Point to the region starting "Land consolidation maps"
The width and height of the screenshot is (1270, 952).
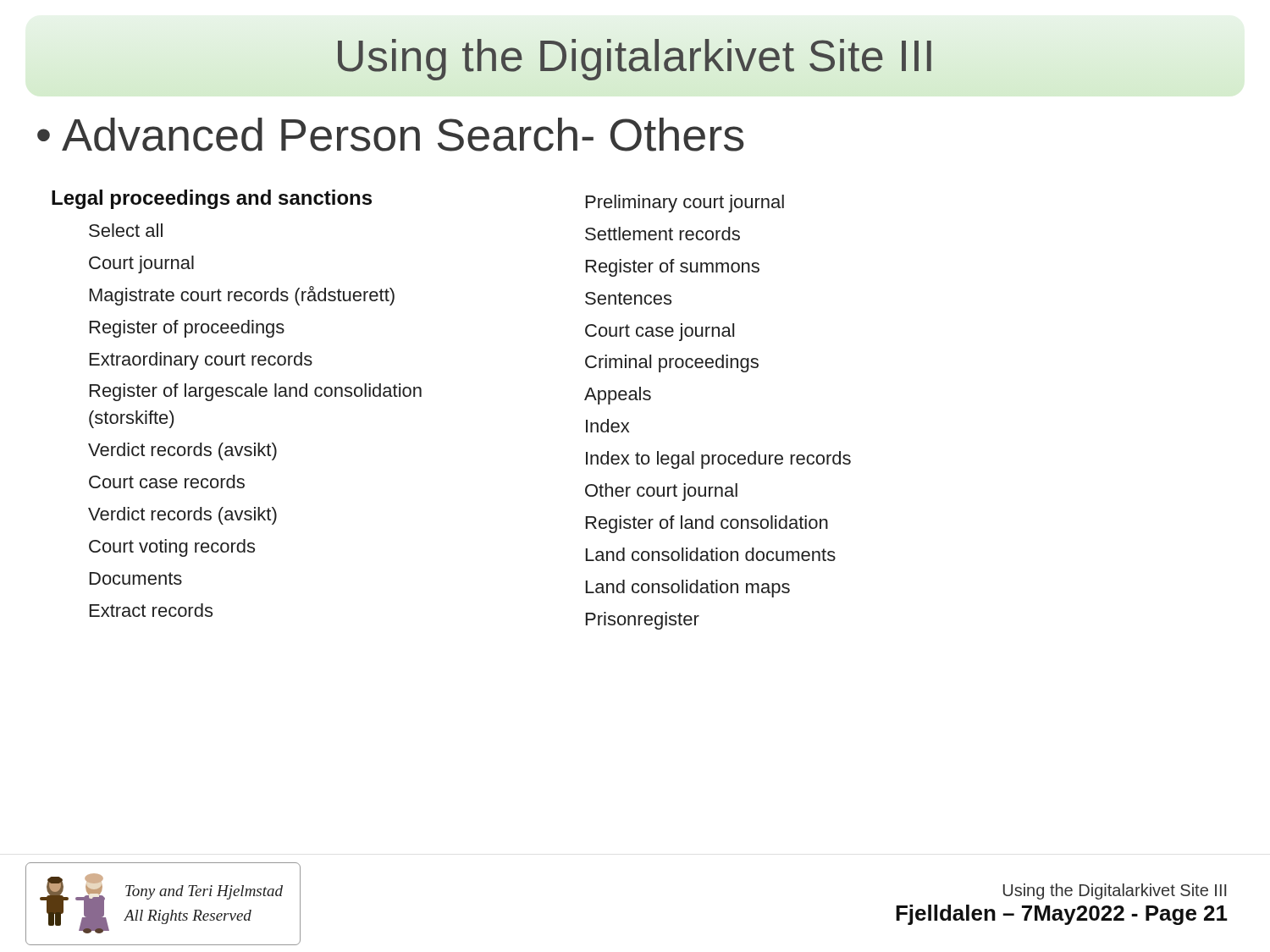point(687,587)
